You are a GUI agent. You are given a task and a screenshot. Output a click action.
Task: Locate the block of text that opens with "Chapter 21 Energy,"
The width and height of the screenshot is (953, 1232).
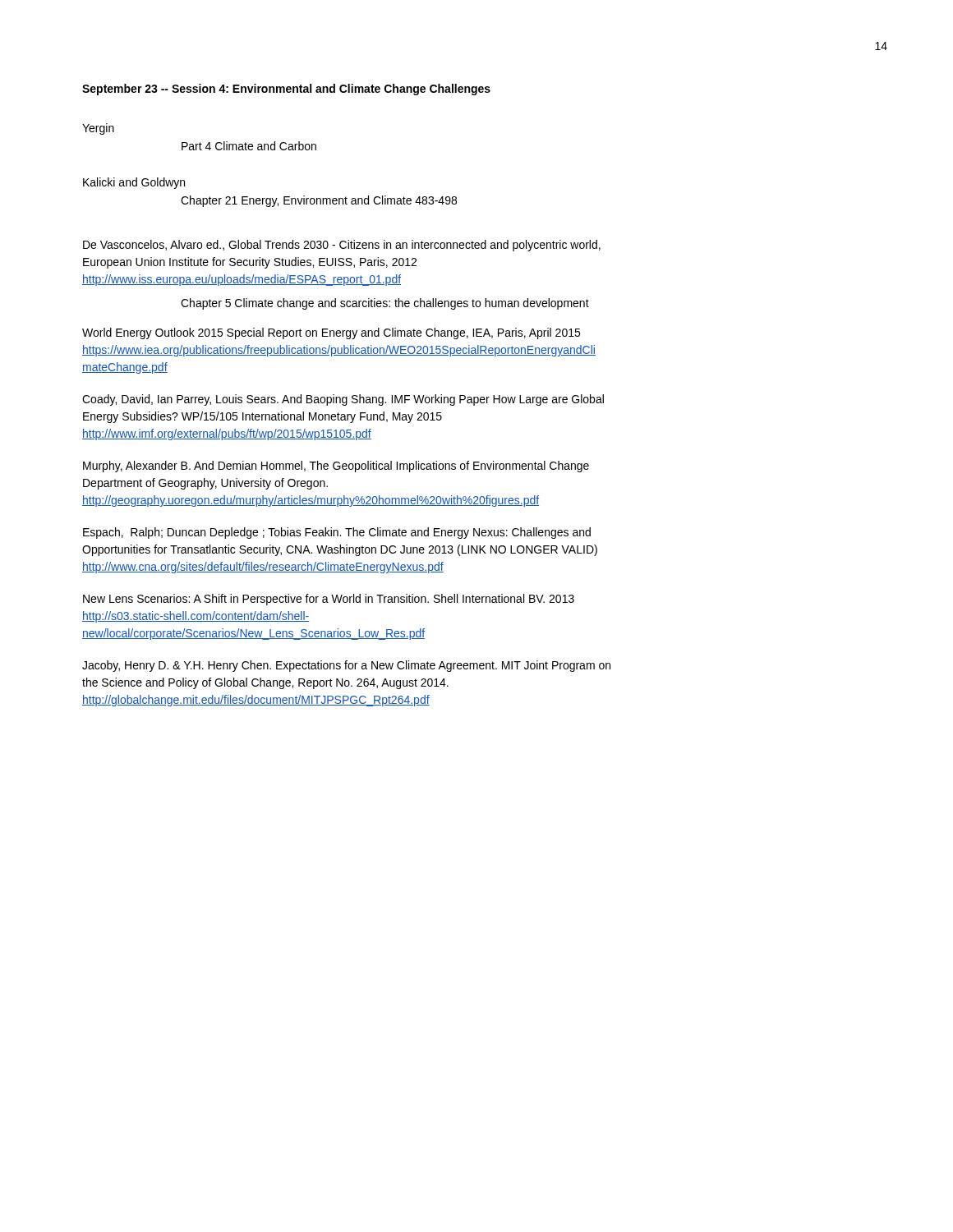click(x=319, y=200)
